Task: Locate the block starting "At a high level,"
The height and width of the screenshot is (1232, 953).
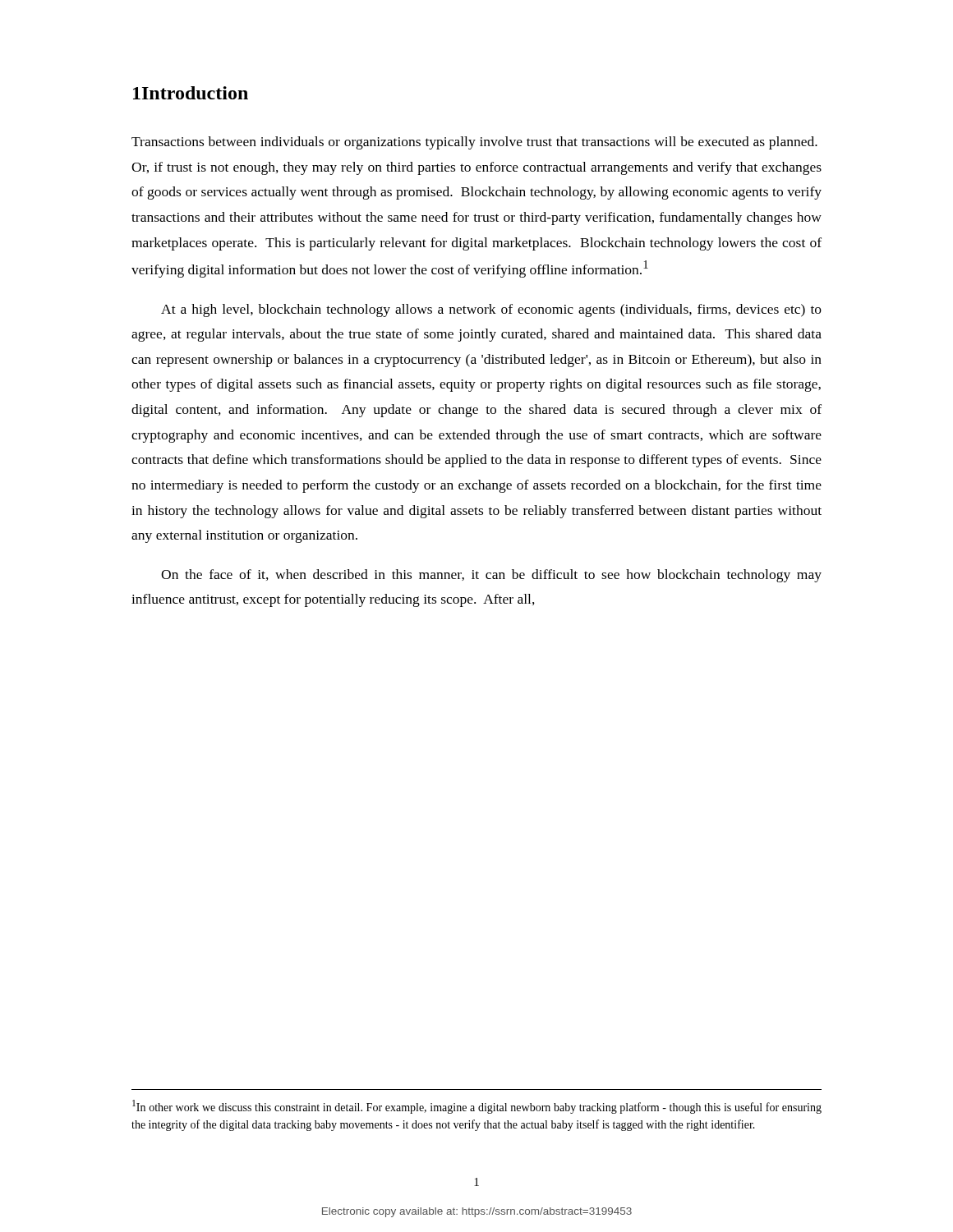Action: (476, 422)
